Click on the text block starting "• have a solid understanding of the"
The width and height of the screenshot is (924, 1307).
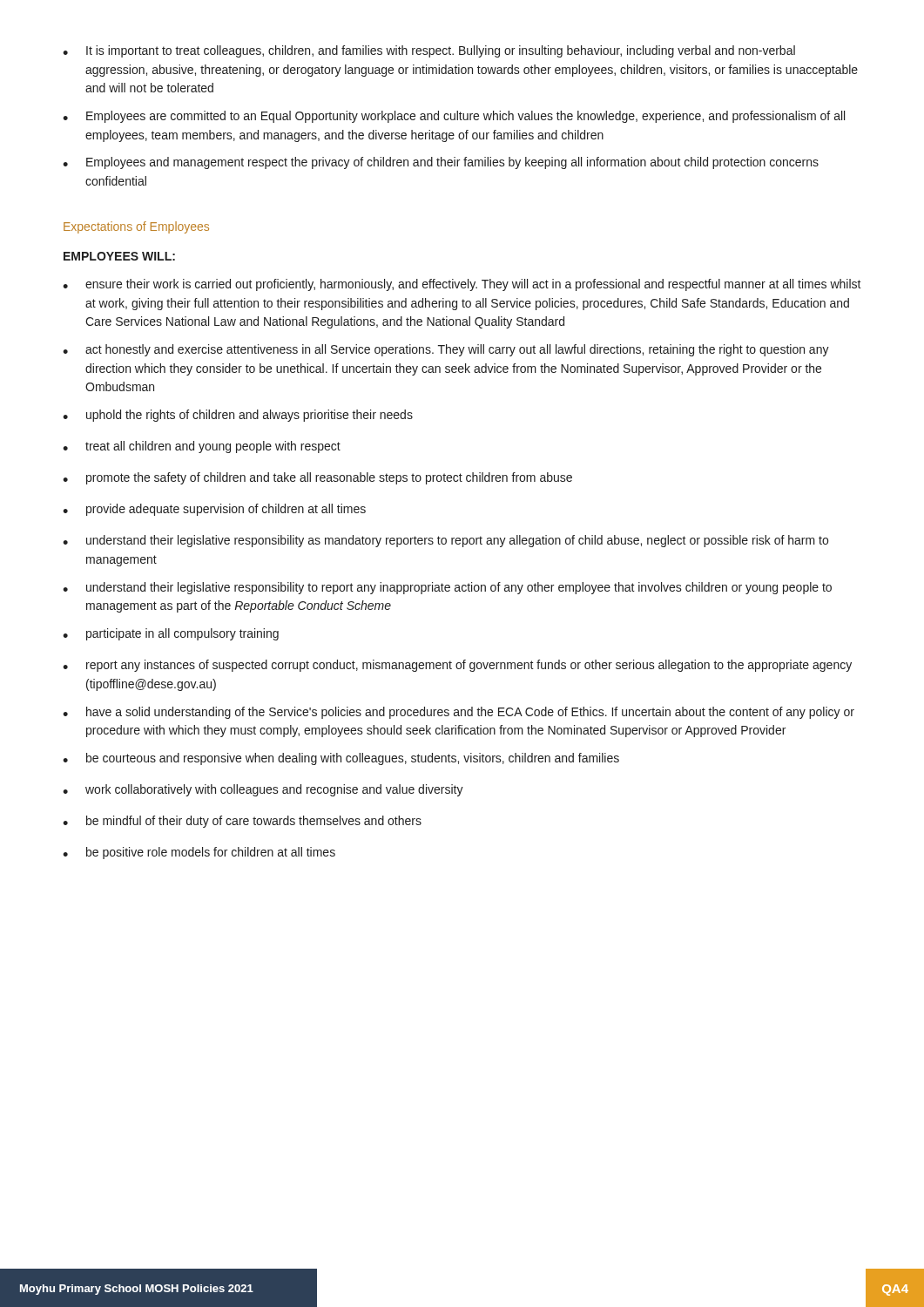[462, 722]
